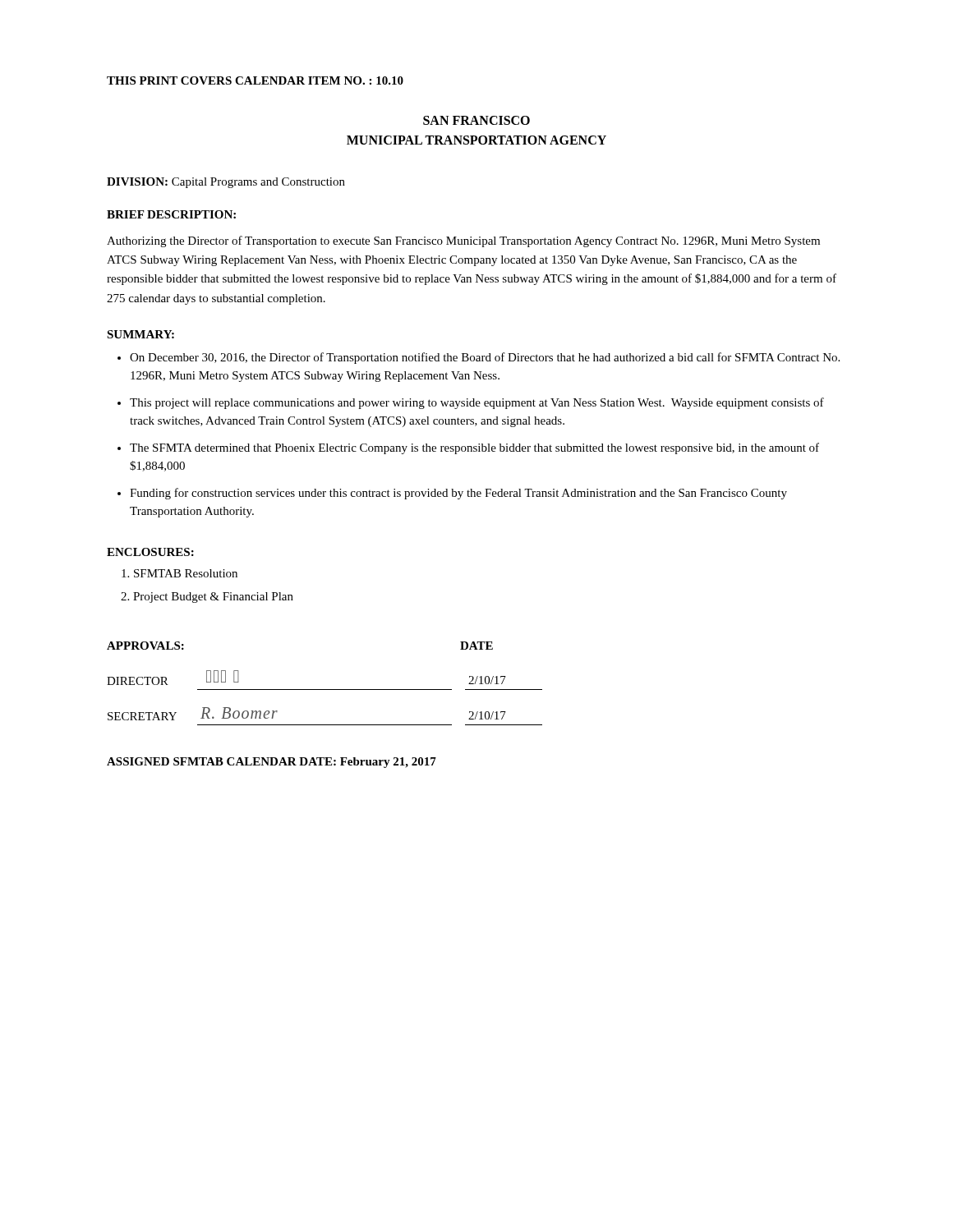Point to the text block starting "This project will replace communications"
The height and width of the screenshot is (1232, 953).
488,412
